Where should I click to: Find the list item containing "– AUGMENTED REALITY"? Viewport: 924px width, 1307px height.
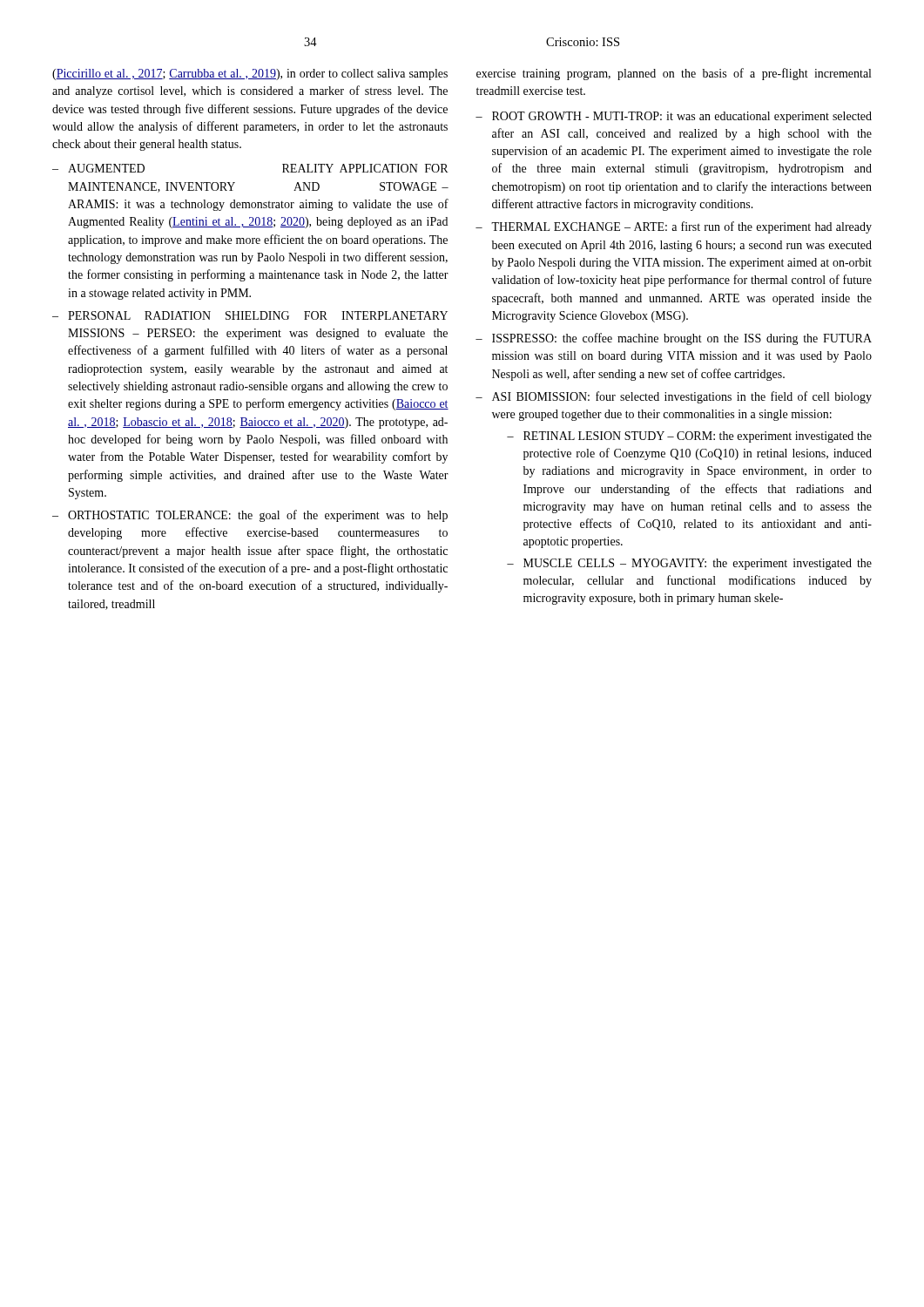point(250,231)
